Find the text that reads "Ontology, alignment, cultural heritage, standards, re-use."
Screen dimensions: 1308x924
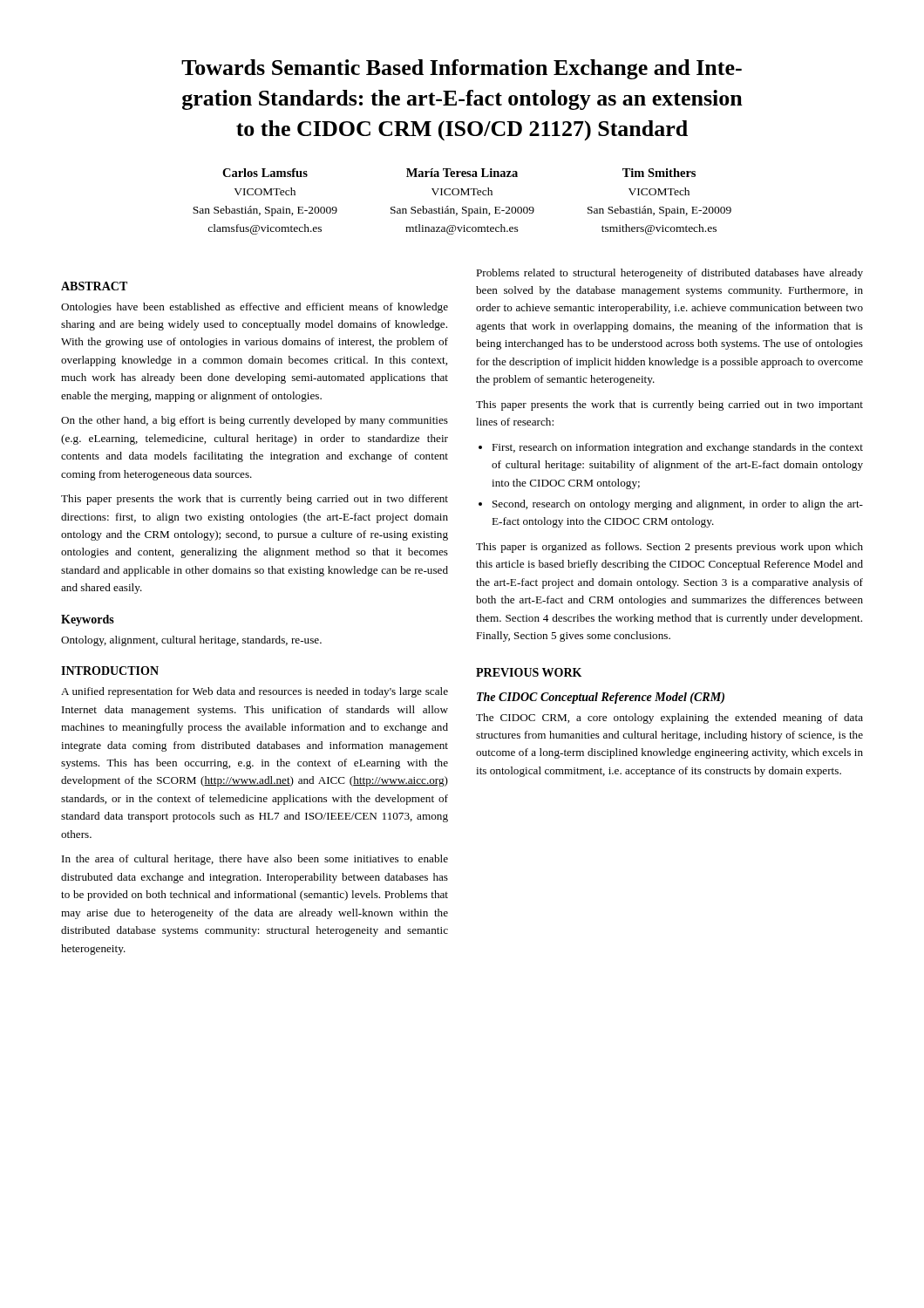191,639
